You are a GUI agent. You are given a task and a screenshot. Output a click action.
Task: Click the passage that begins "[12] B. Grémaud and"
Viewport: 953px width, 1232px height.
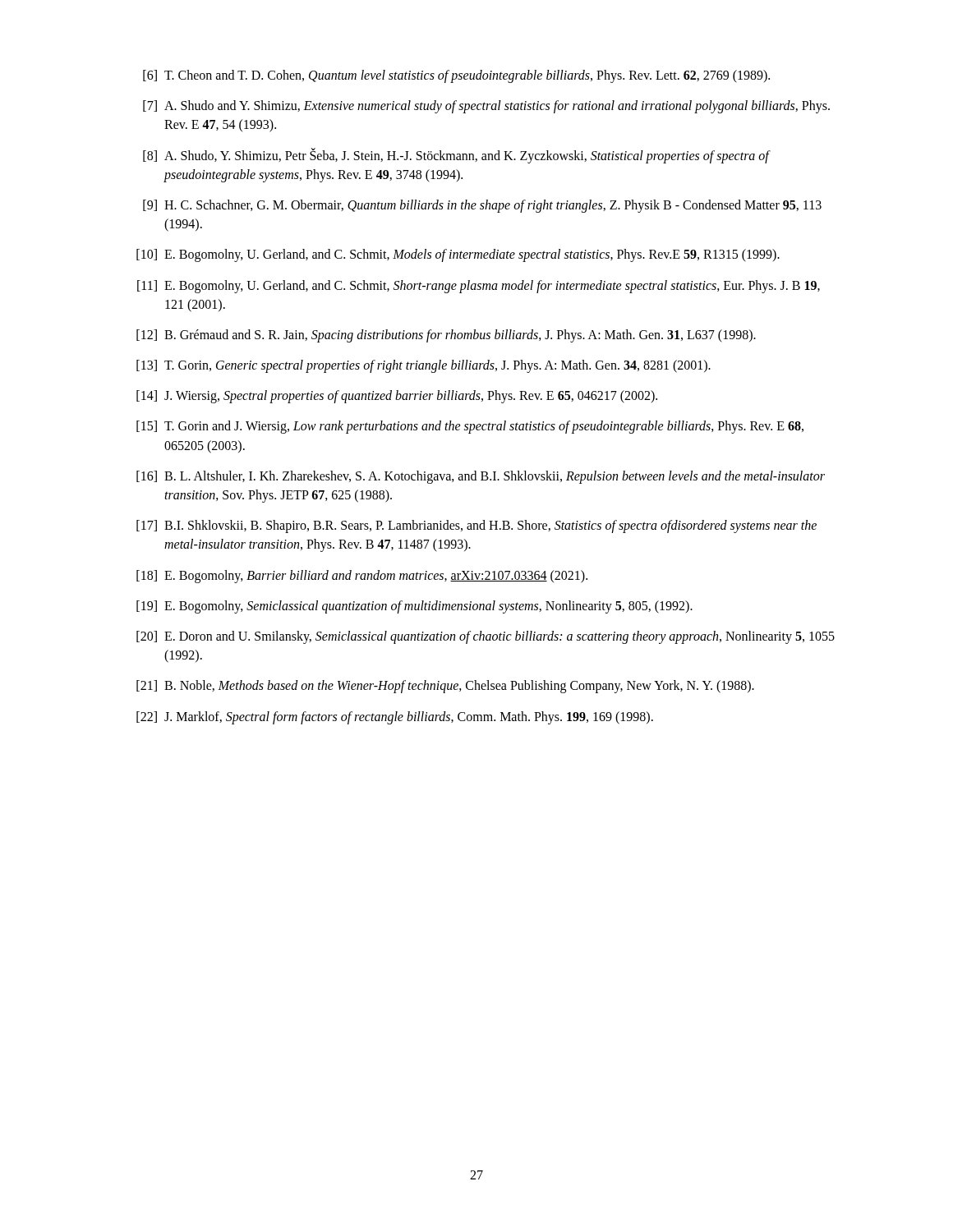click(476, 335)
